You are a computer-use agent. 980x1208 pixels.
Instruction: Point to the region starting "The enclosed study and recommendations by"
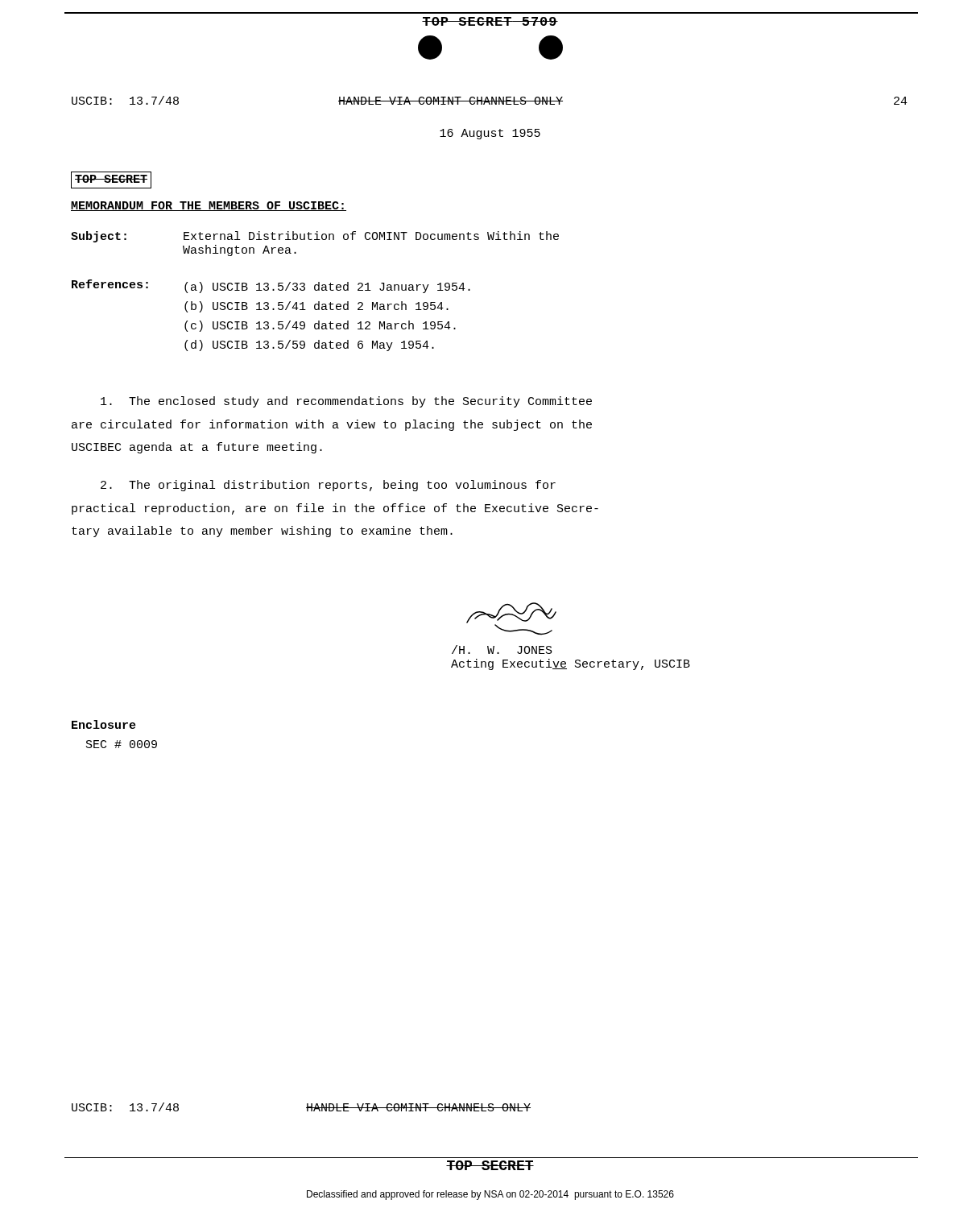click(332, 425)
